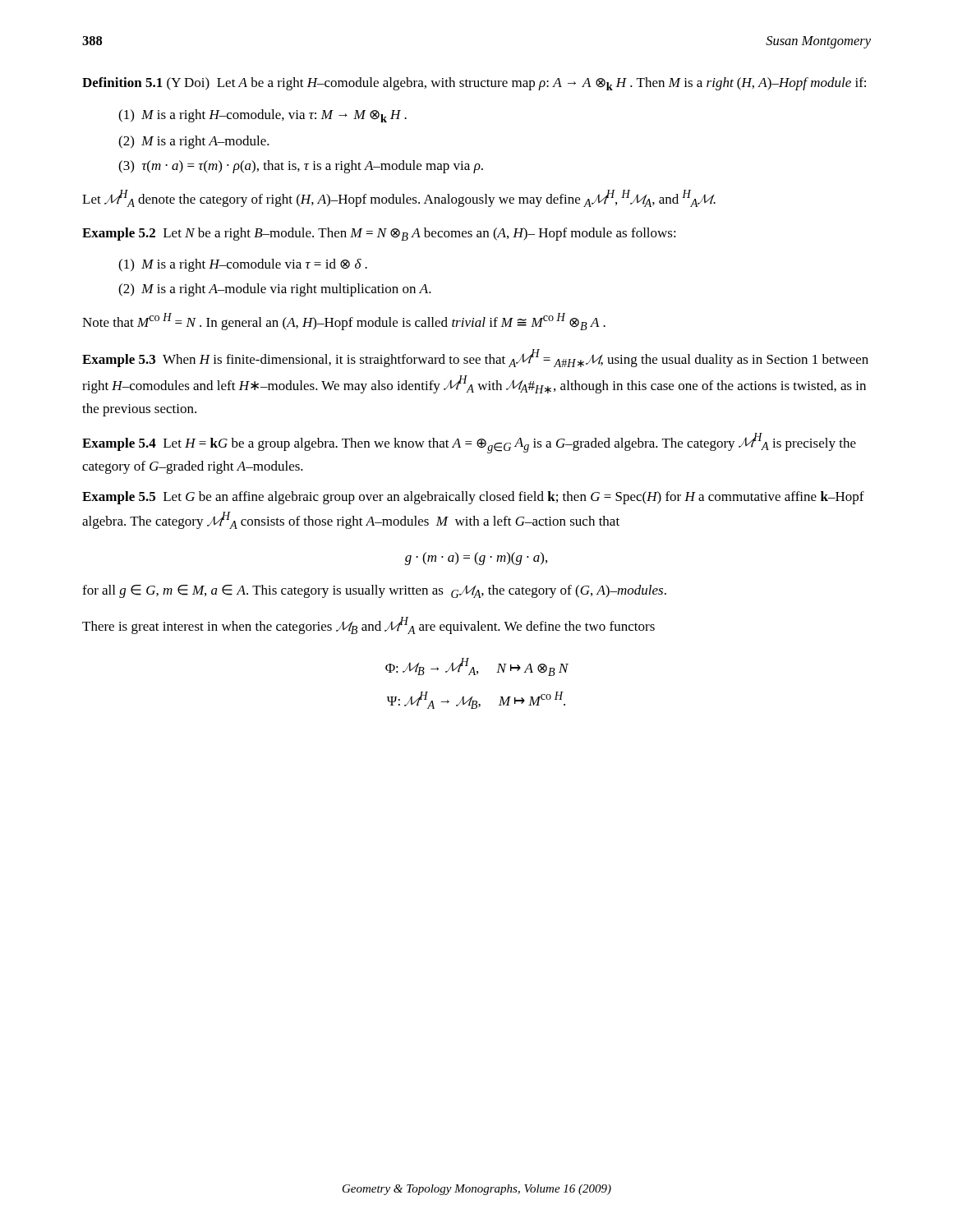Find the region starting "for all g ∈ G,"
This screenshot has height=1232, width=953.
(375, 591)
